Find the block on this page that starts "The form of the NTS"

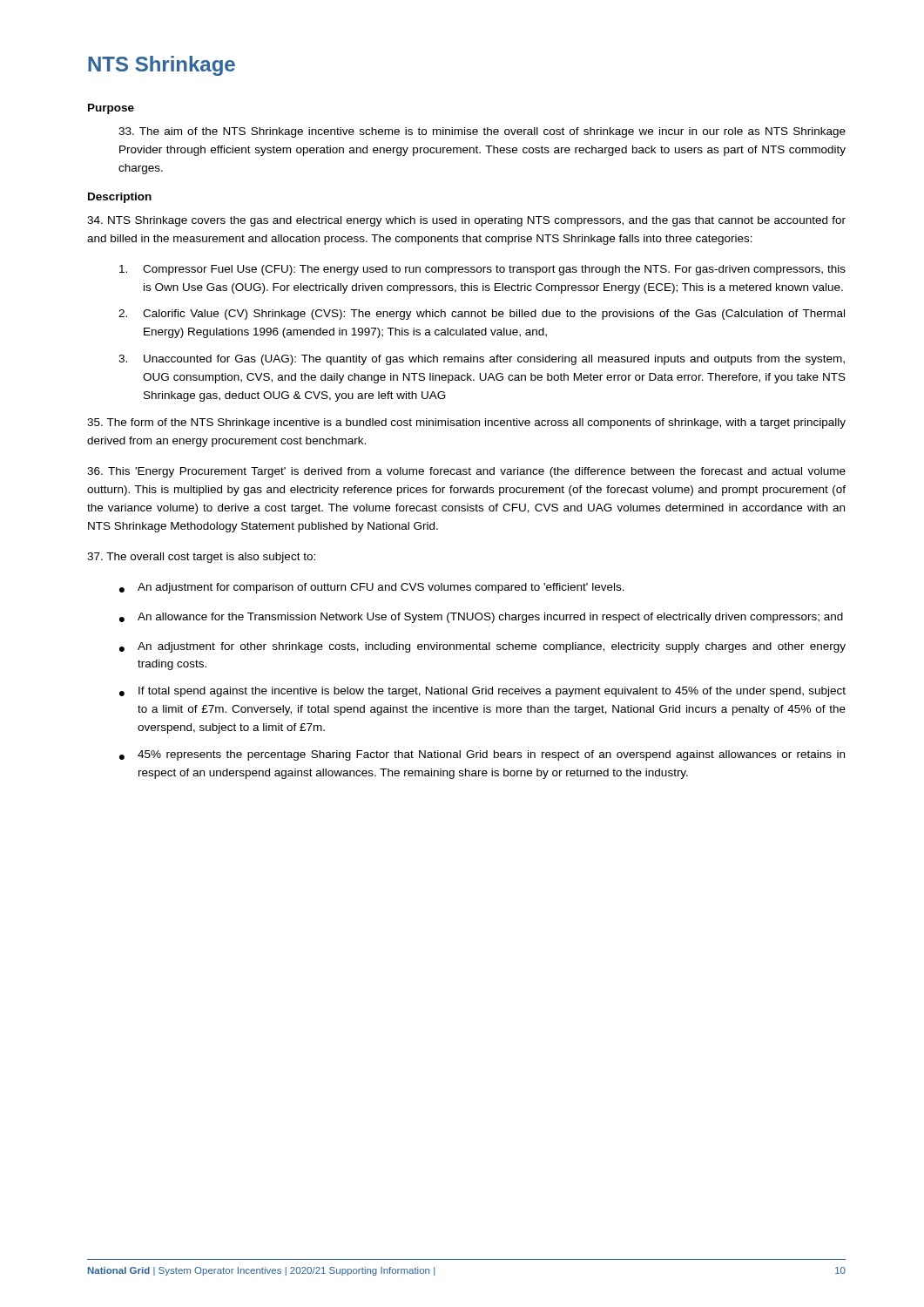466,431
